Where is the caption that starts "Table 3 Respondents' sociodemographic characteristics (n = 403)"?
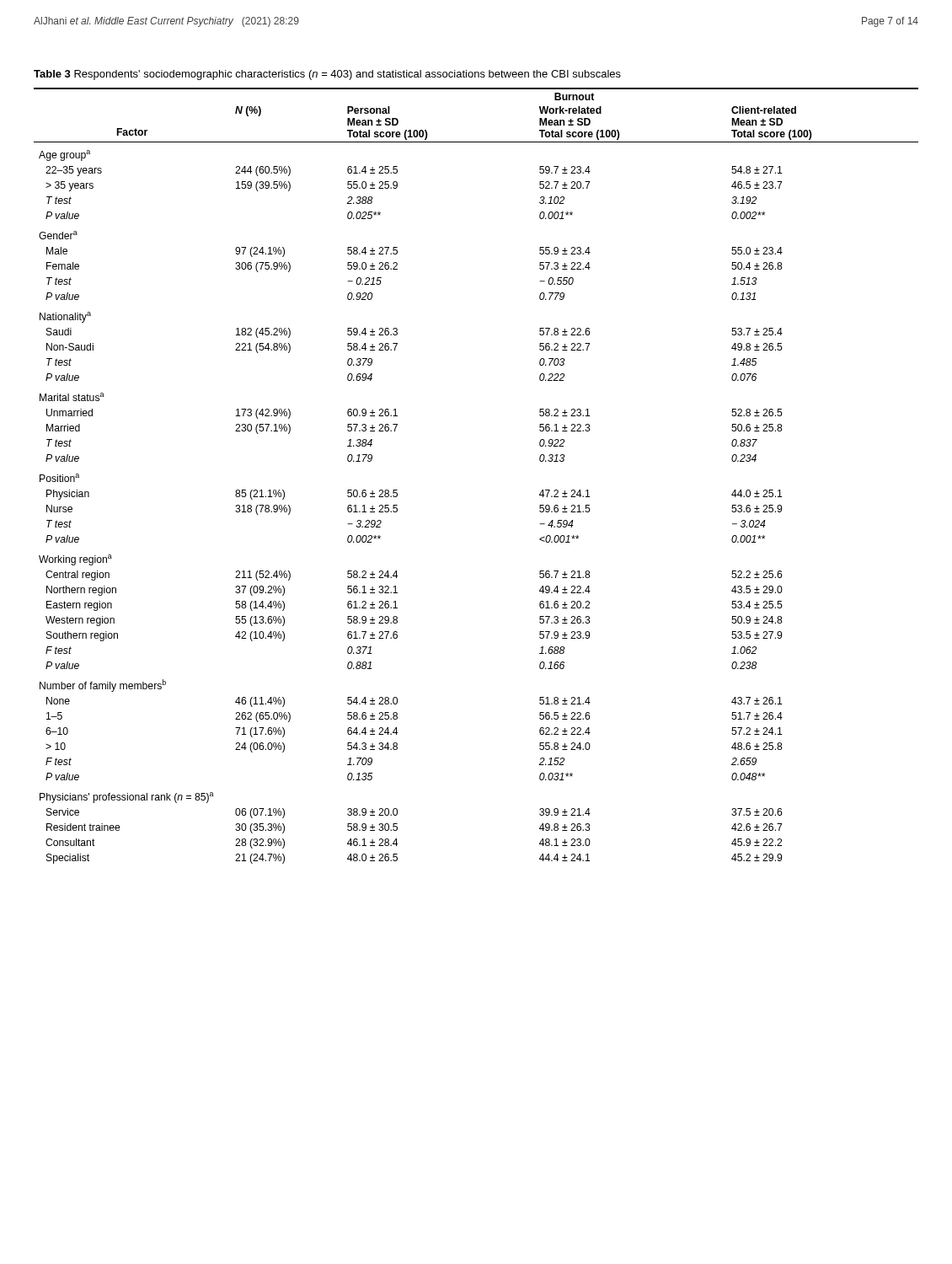Viewport: 952px width, 1264px height. [x=327, y=74]
